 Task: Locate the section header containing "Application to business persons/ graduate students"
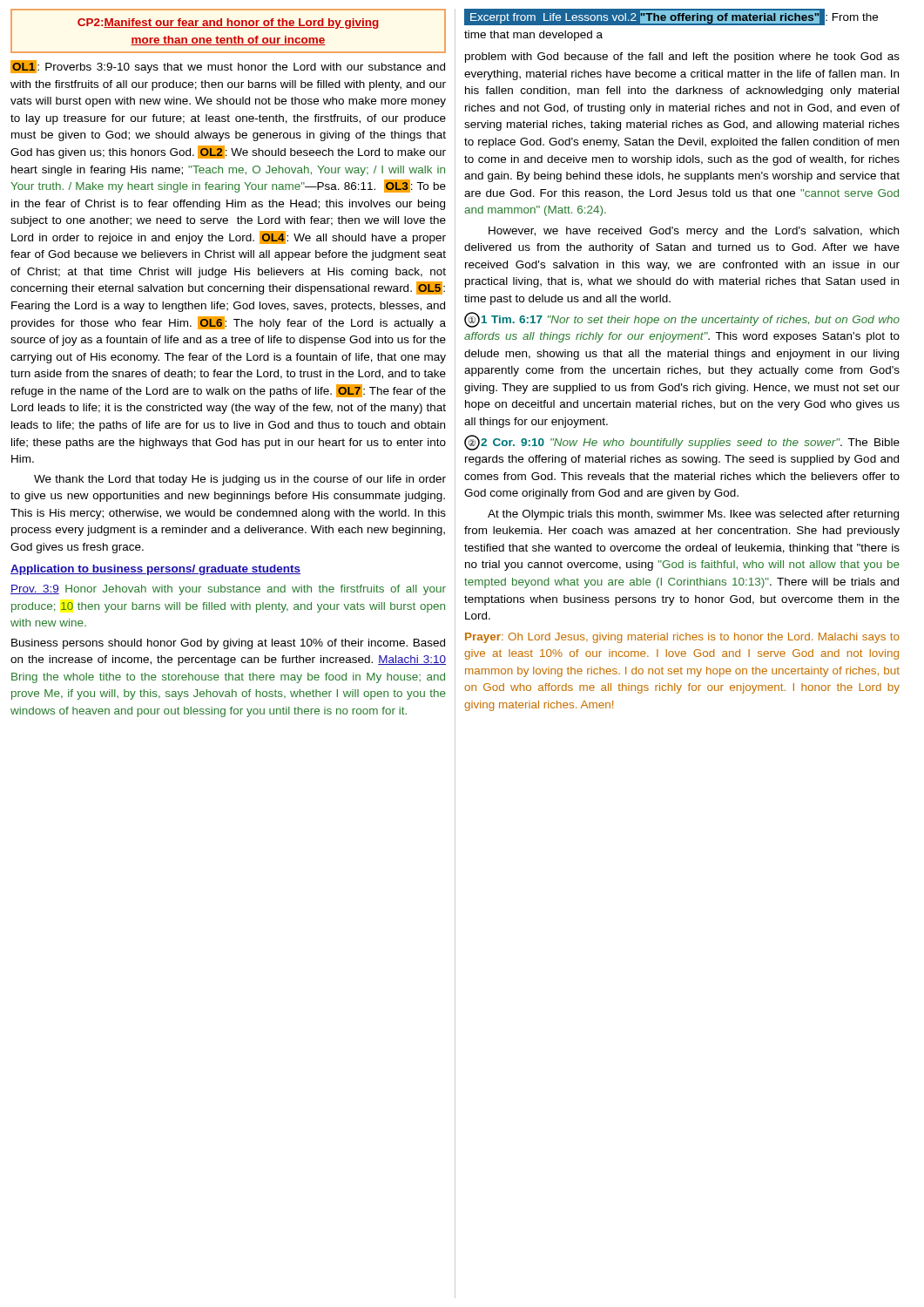pos(155,569)
